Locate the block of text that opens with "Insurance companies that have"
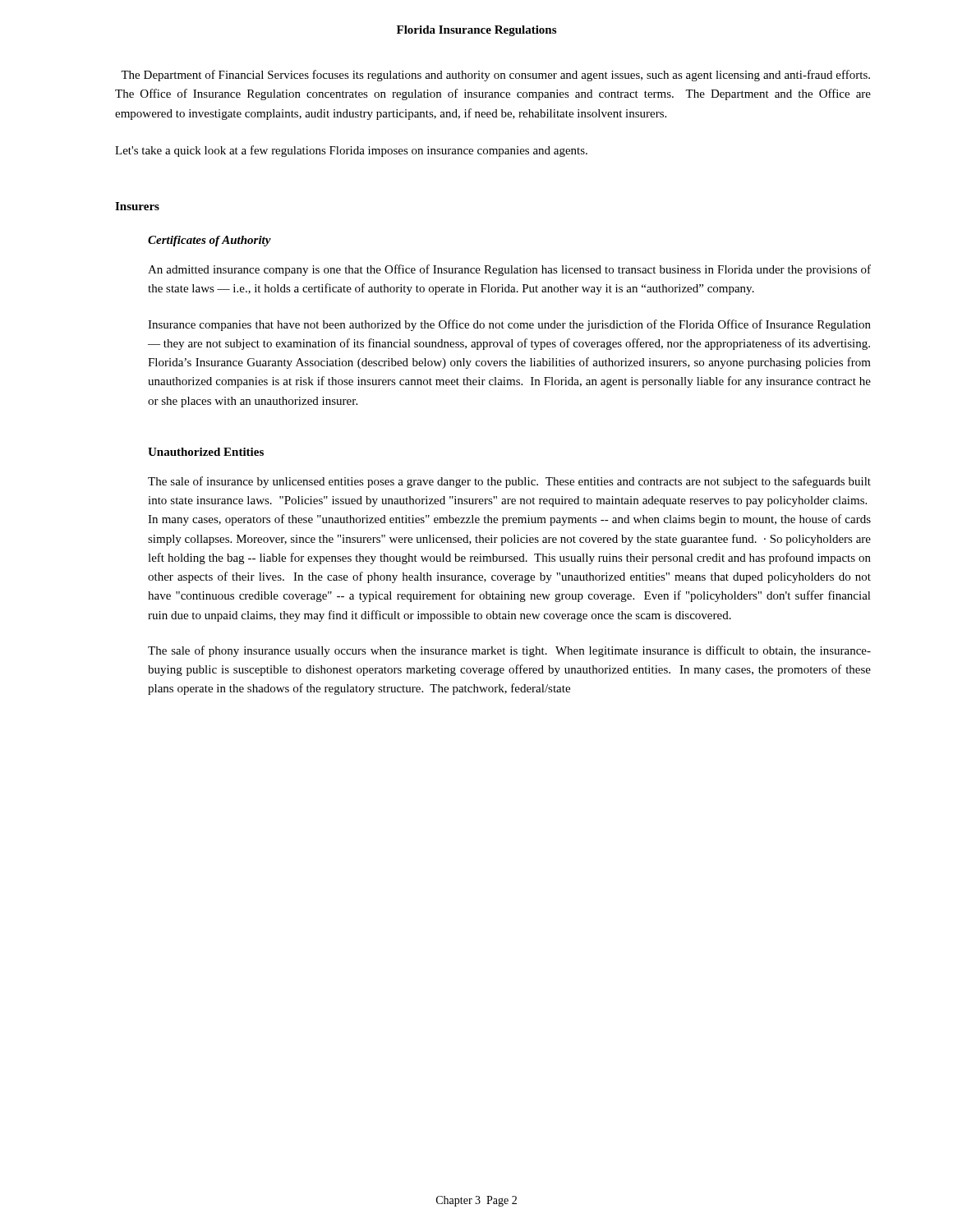This screenshot has height=1232, width=953. [509, 362]
